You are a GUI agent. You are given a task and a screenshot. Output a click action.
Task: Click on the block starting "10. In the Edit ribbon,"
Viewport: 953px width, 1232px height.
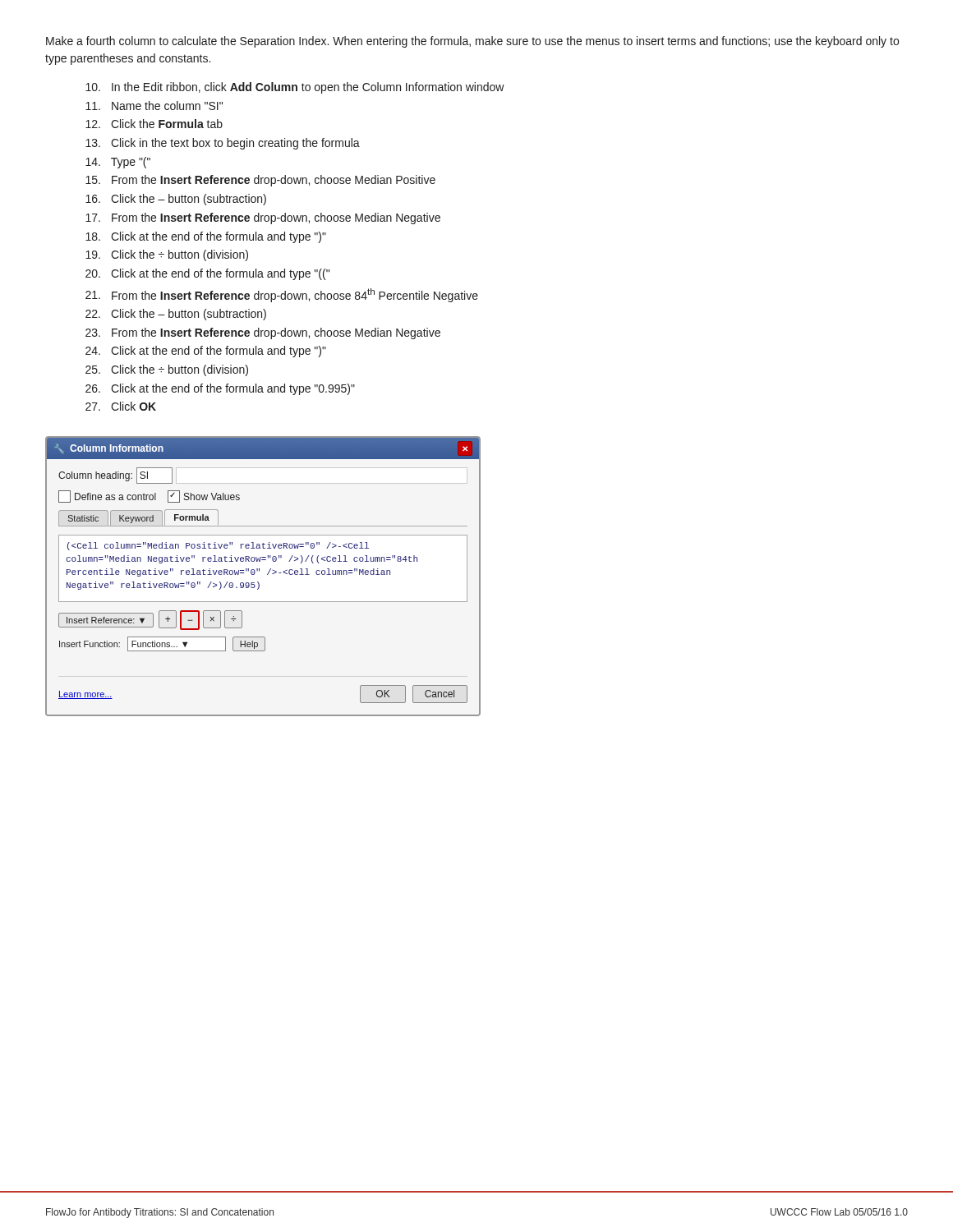(x=291, y=88)
